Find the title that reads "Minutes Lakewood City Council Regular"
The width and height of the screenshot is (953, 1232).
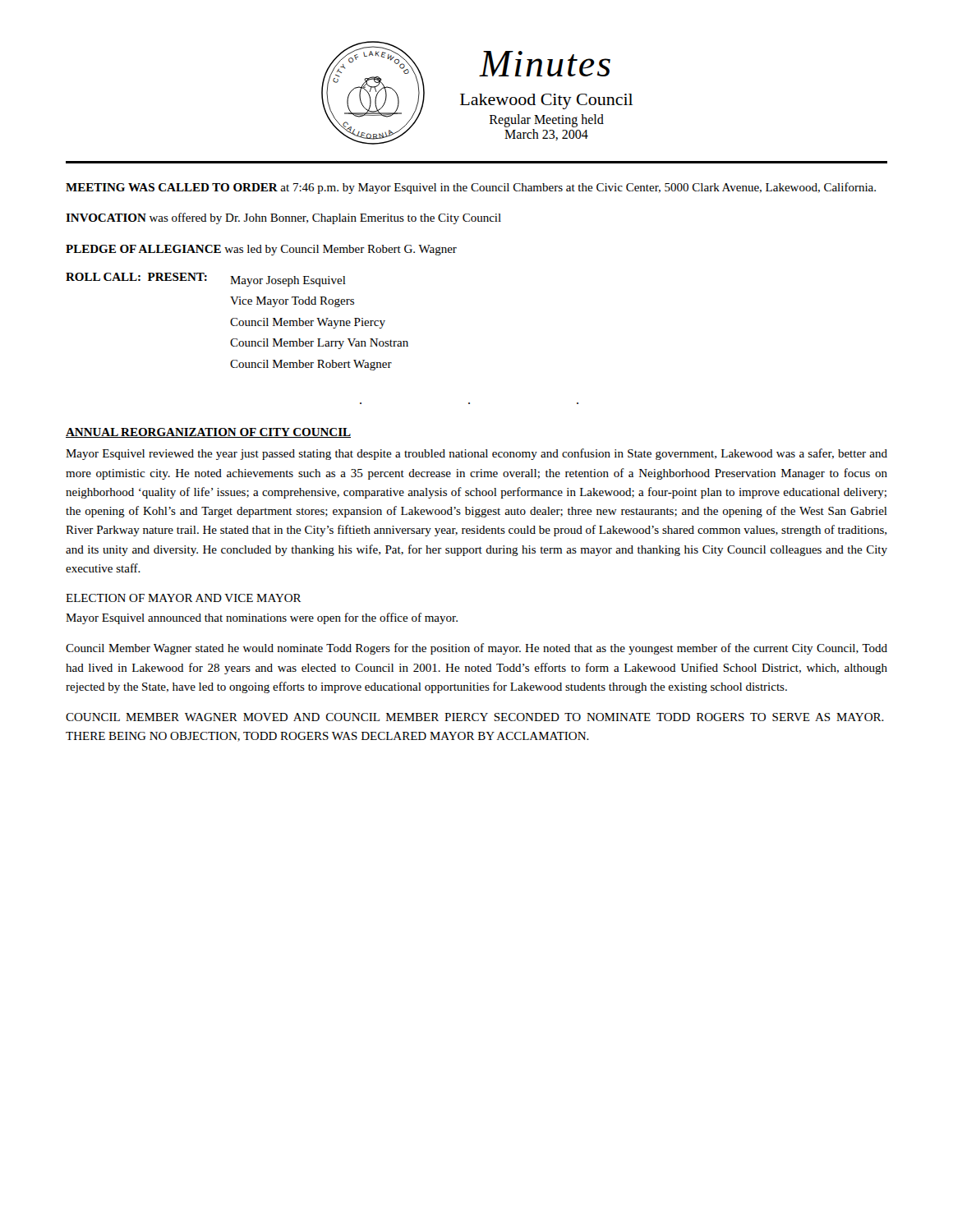click(x=546, y=93)
